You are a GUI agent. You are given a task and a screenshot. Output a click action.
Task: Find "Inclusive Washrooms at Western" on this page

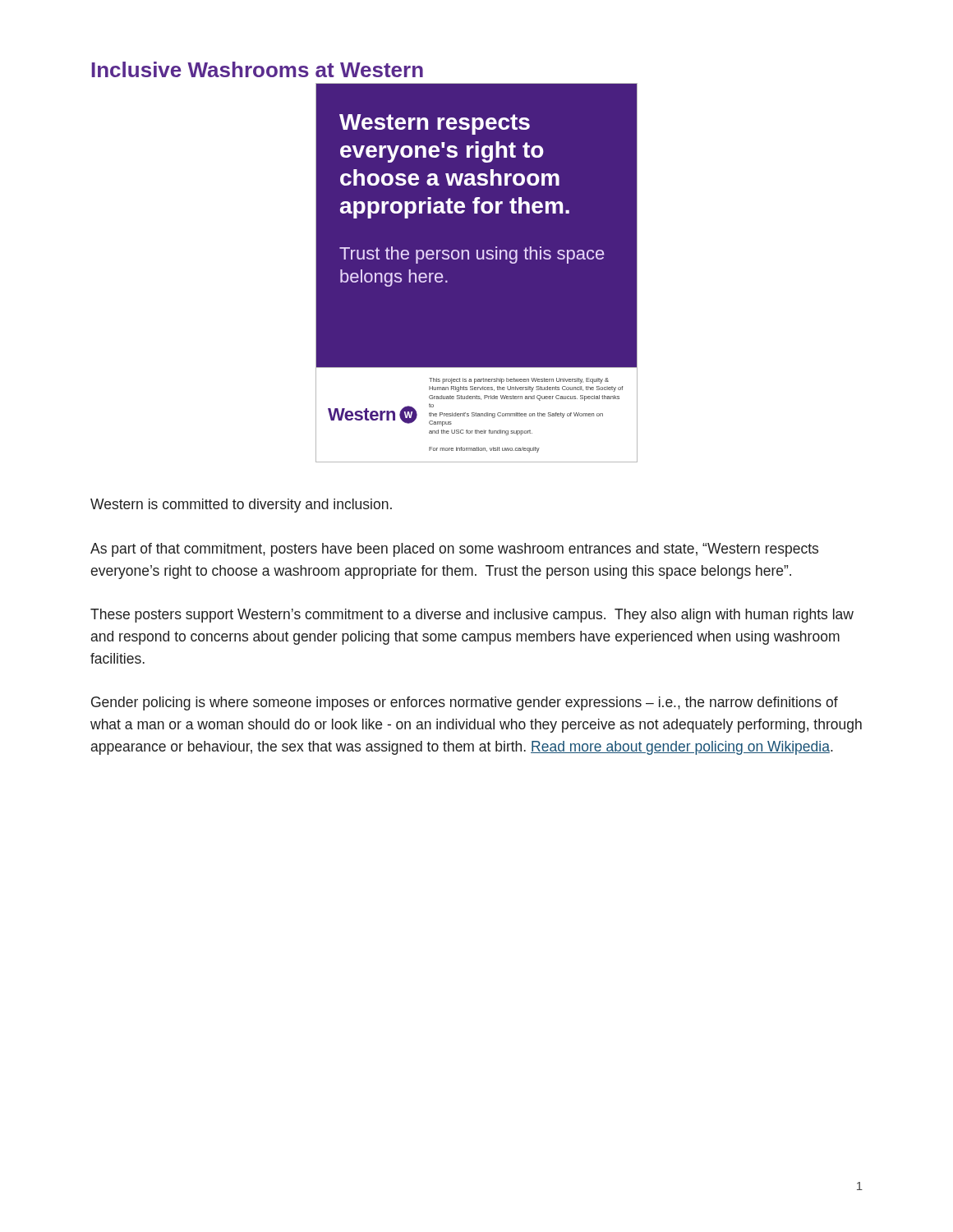257,70
